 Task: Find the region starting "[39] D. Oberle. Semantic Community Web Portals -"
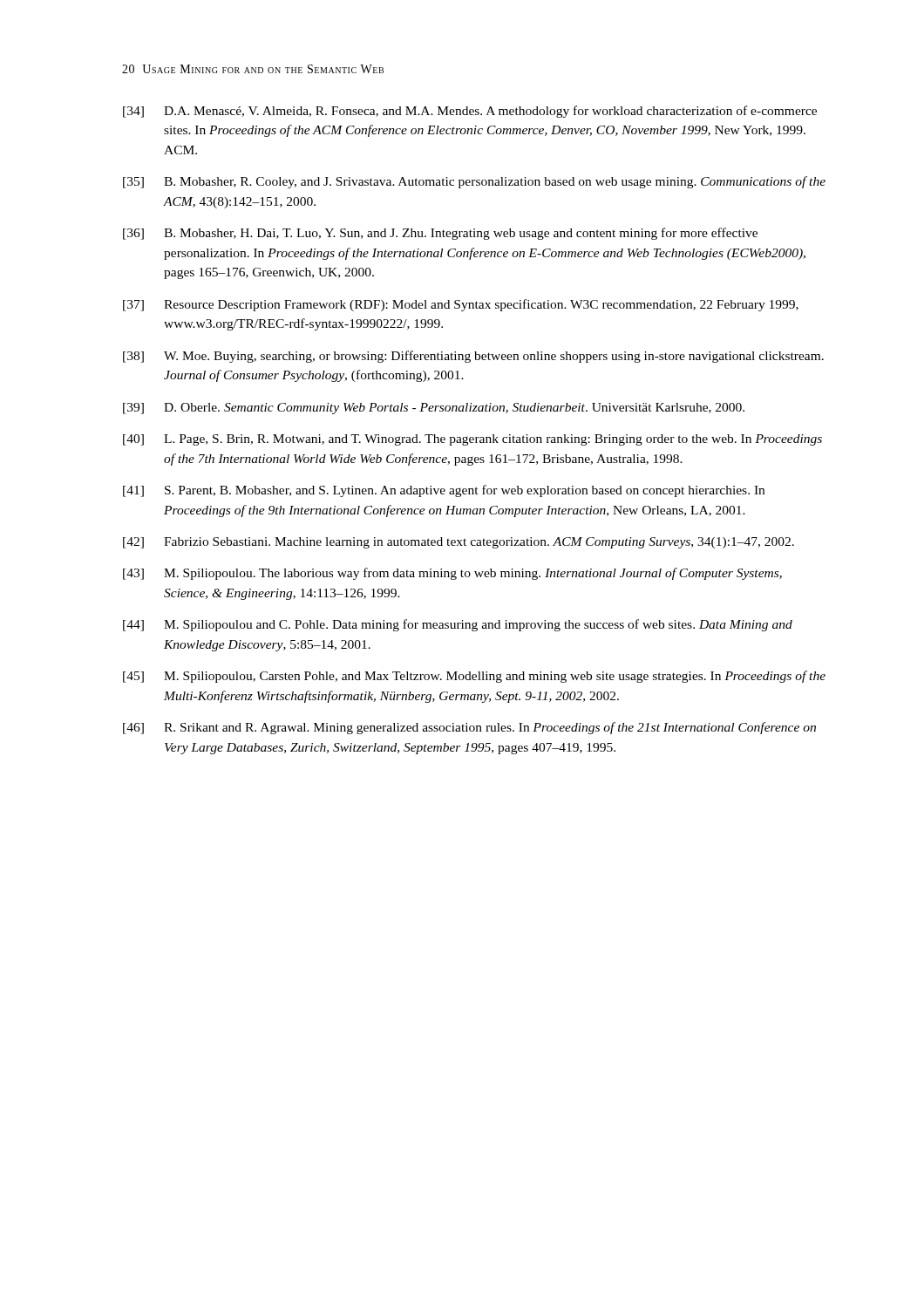(475, 407)
